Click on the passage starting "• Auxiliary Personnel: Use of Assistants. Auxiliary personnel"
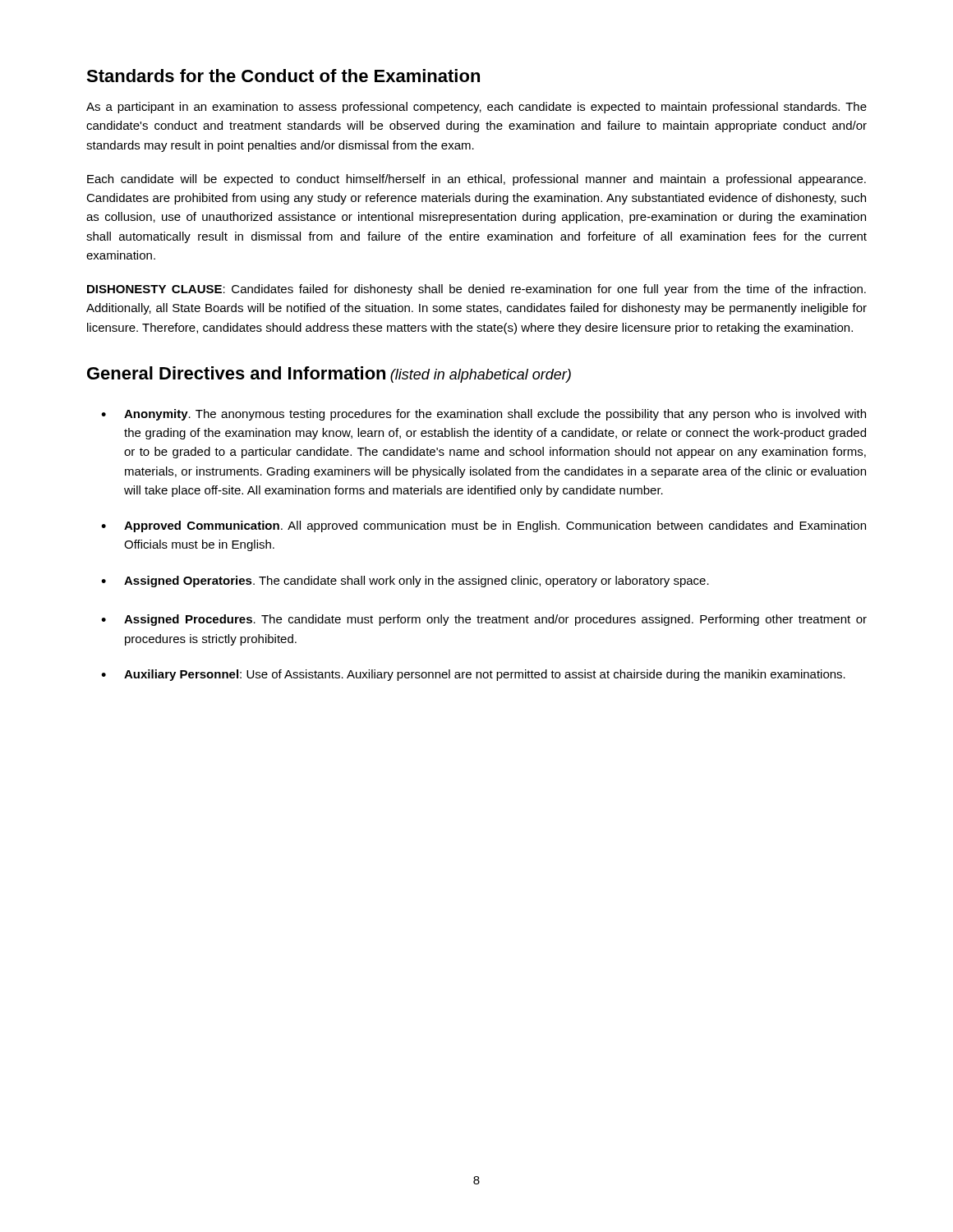The height and width of the screenshot is (1232, 953). pos(484,676)
